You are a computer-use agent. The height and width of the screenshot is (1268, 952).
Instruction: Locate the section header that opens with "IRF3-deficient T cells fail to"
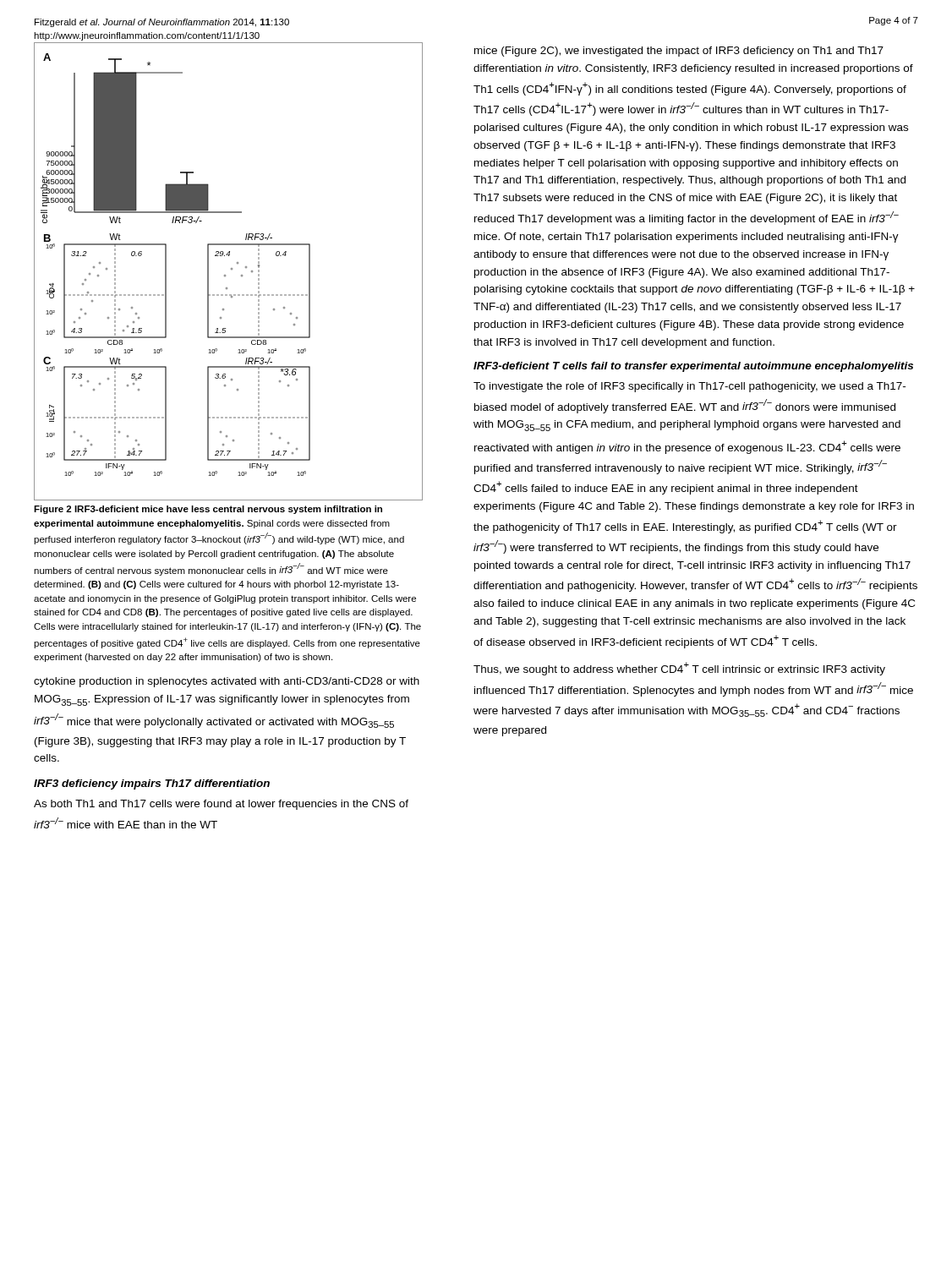(694, 366)
